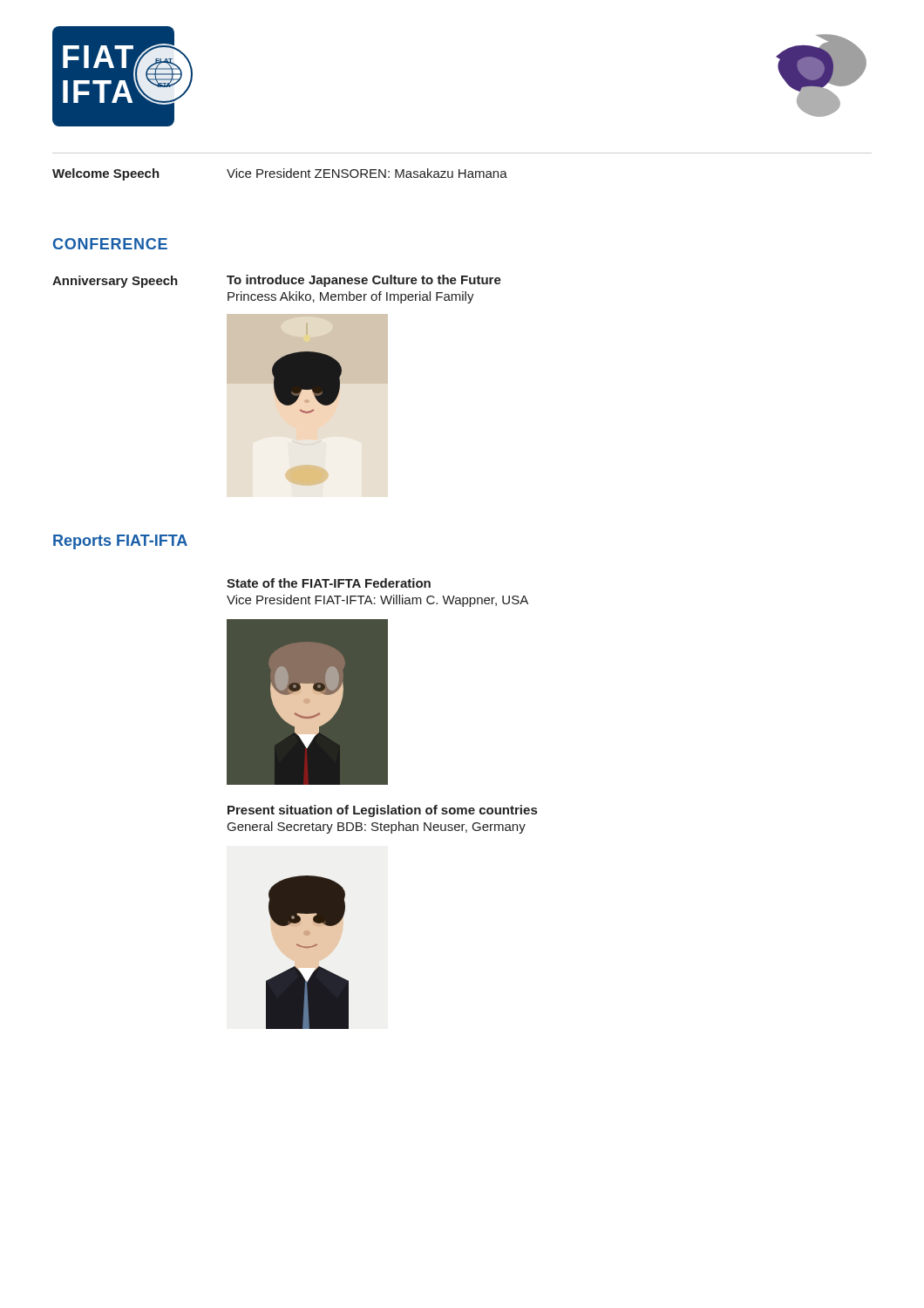This screenshot has width=924, height=1308.
Task: Point to the text starting "Reports FIAT-IFTA"
Action: [x=120, y=541]
